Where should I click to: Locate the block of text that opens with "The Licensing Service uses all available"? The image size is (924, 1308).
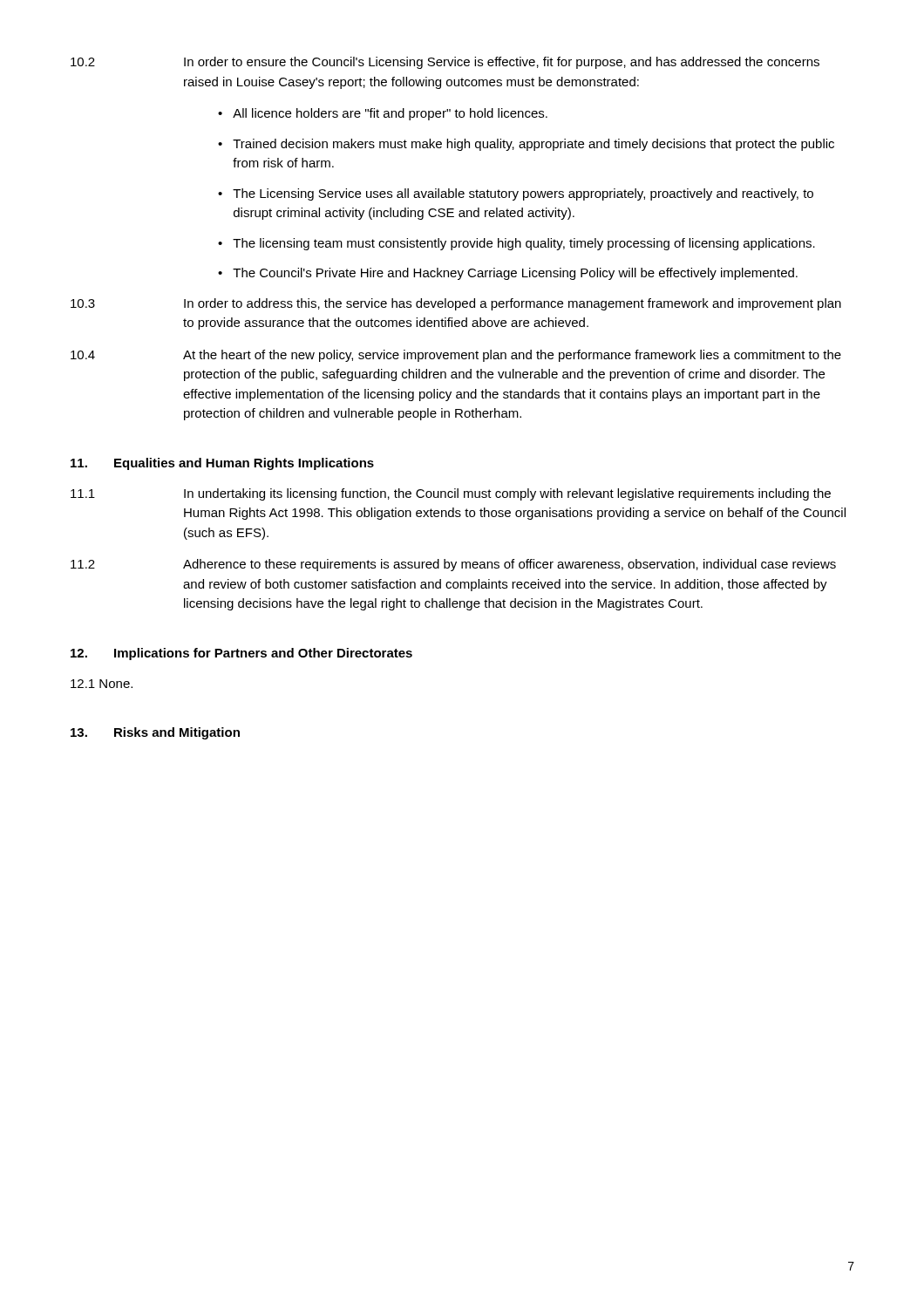[523, 203]
